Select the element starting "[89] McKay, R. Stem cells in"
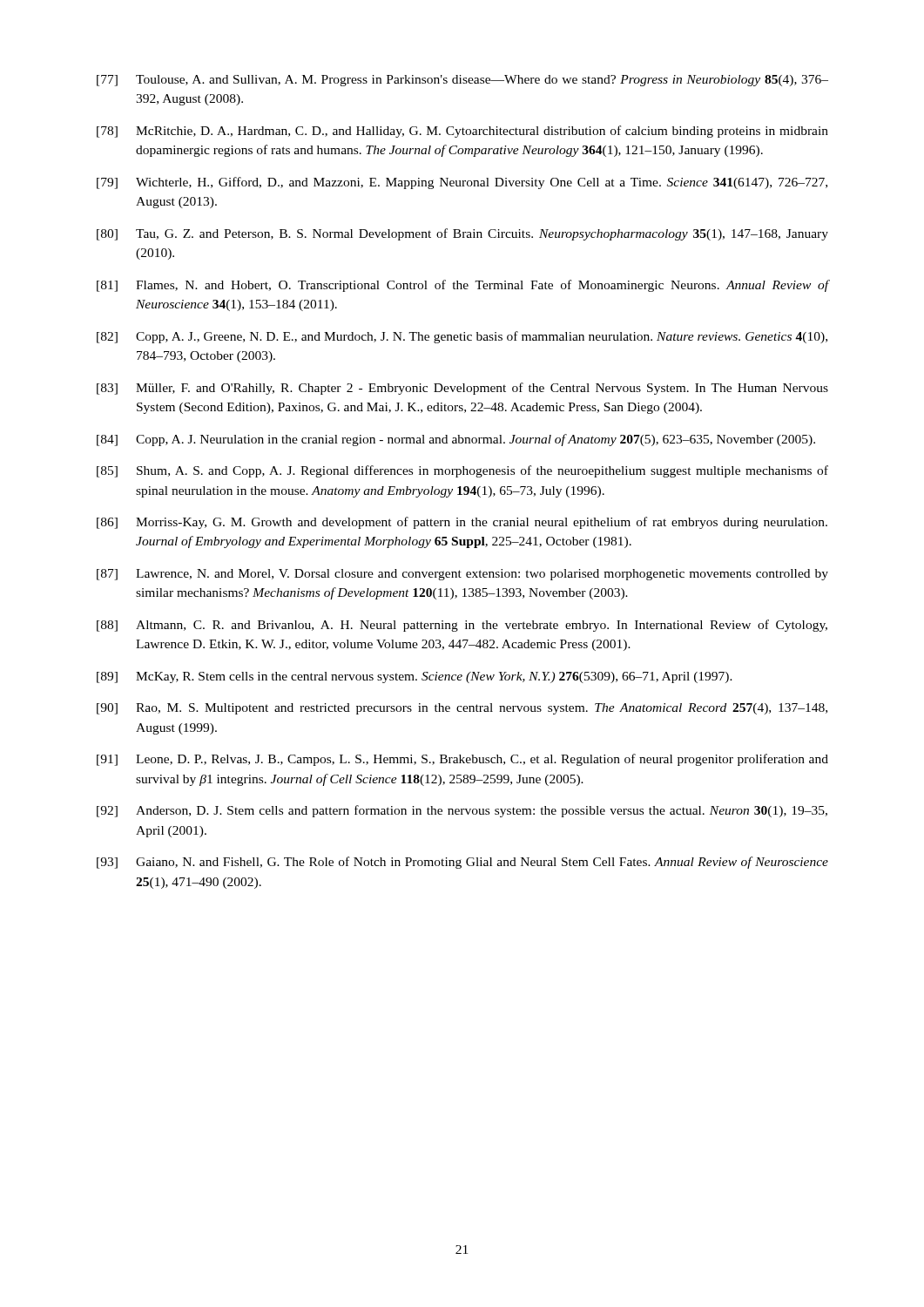The width and height of the screenshot is (924, 1307). [462, 676]
